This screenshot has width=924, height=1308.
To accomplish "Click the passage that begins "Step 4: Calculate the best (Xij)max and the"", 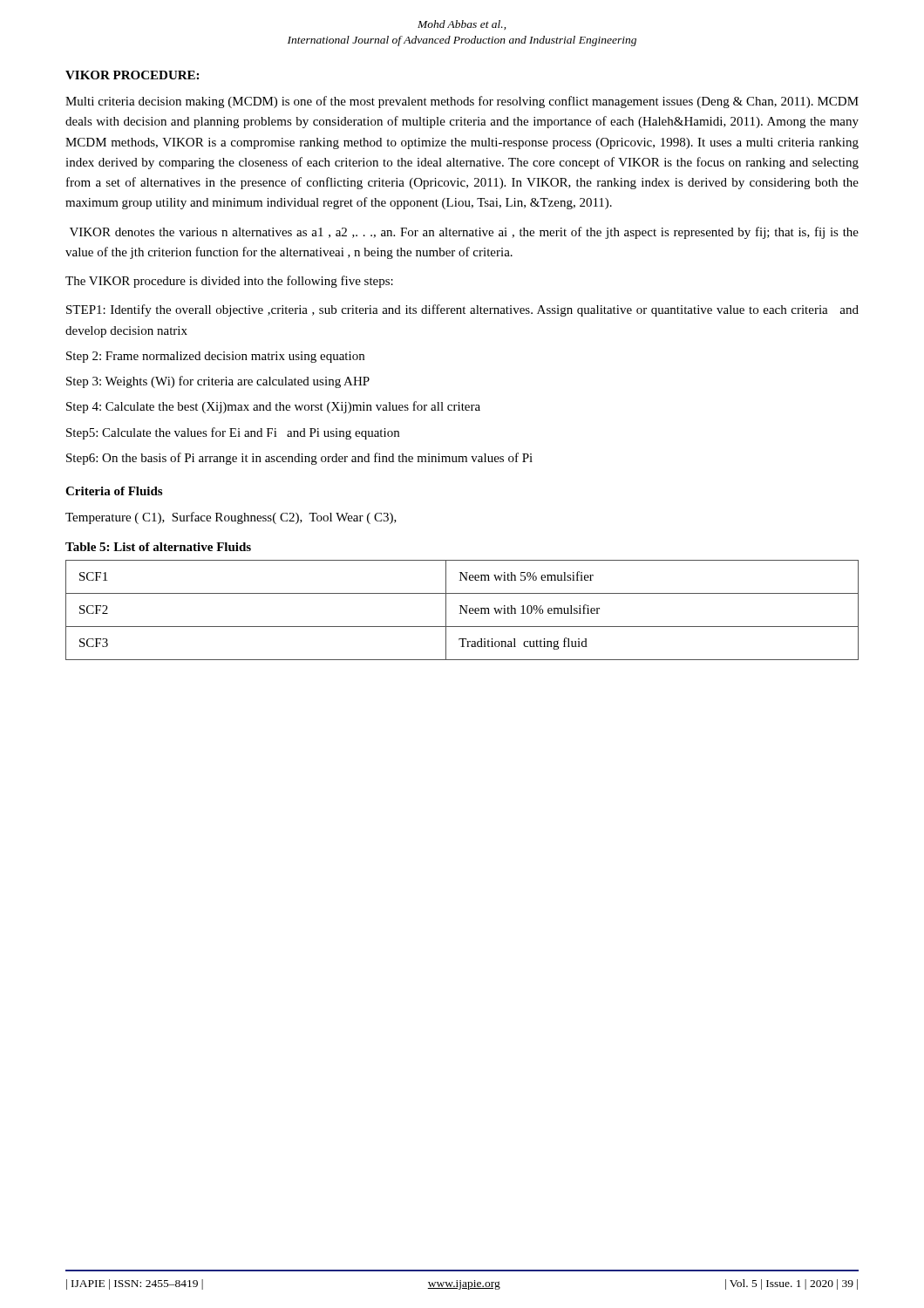I will (273, 407).
